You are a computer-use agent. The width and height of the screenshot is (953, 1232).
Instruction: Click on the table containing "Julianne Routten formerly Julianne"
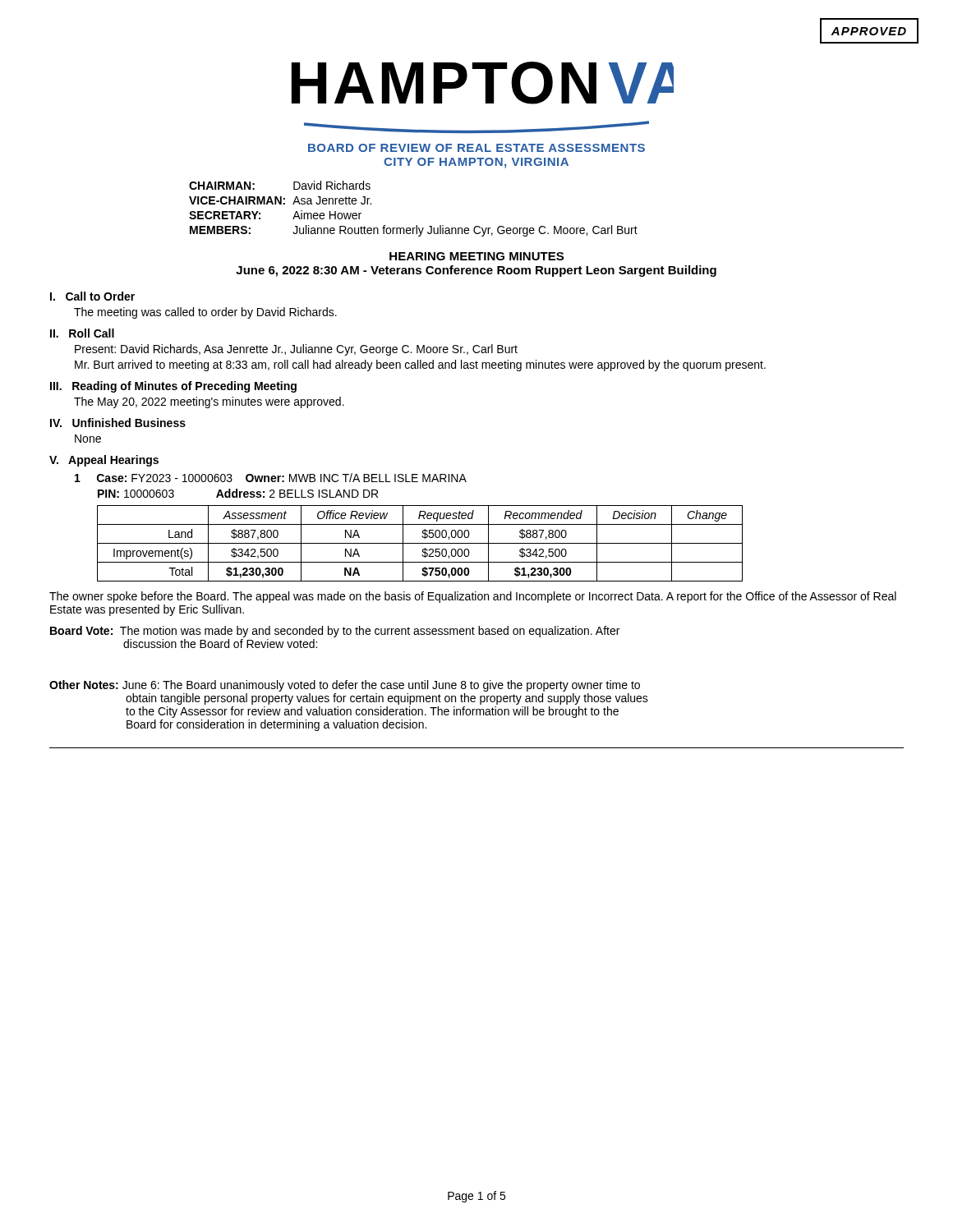[x=476, y=208]
